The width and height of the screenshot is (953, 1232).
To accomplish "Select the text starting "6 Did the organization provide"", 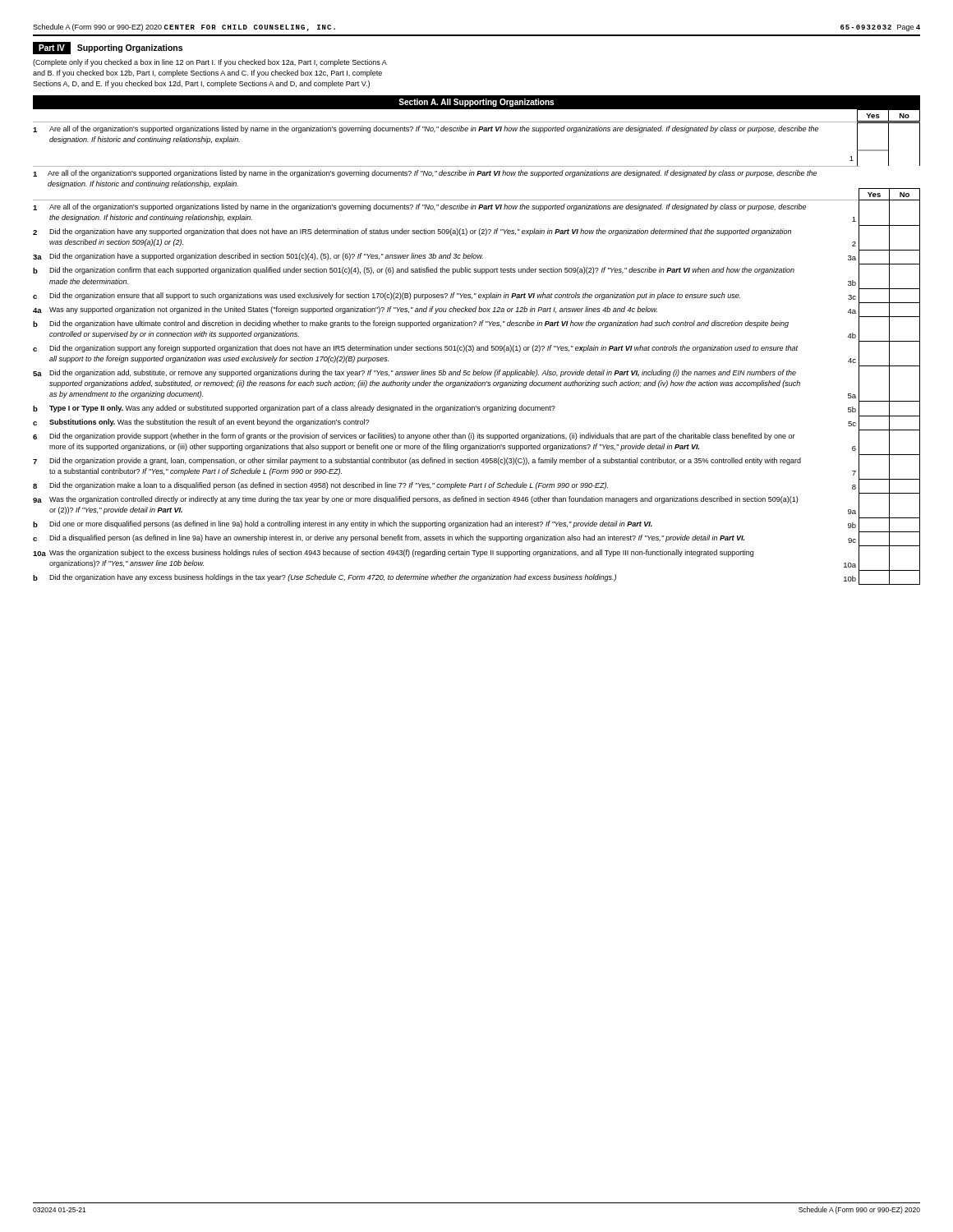I will tap(476, 442).
